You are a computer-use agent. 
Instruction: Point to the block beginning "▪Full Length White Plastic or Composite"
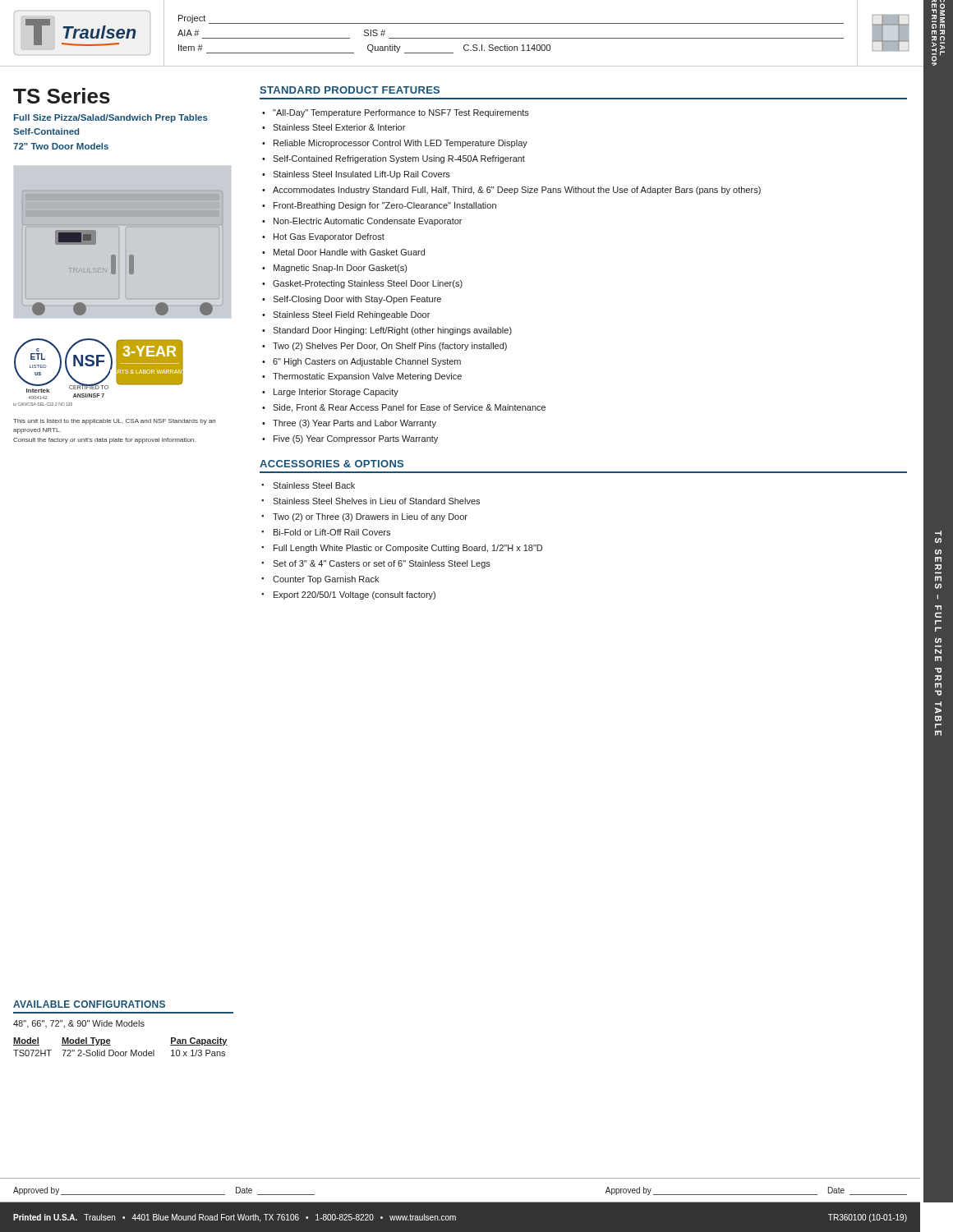click(x=402, y=547)
